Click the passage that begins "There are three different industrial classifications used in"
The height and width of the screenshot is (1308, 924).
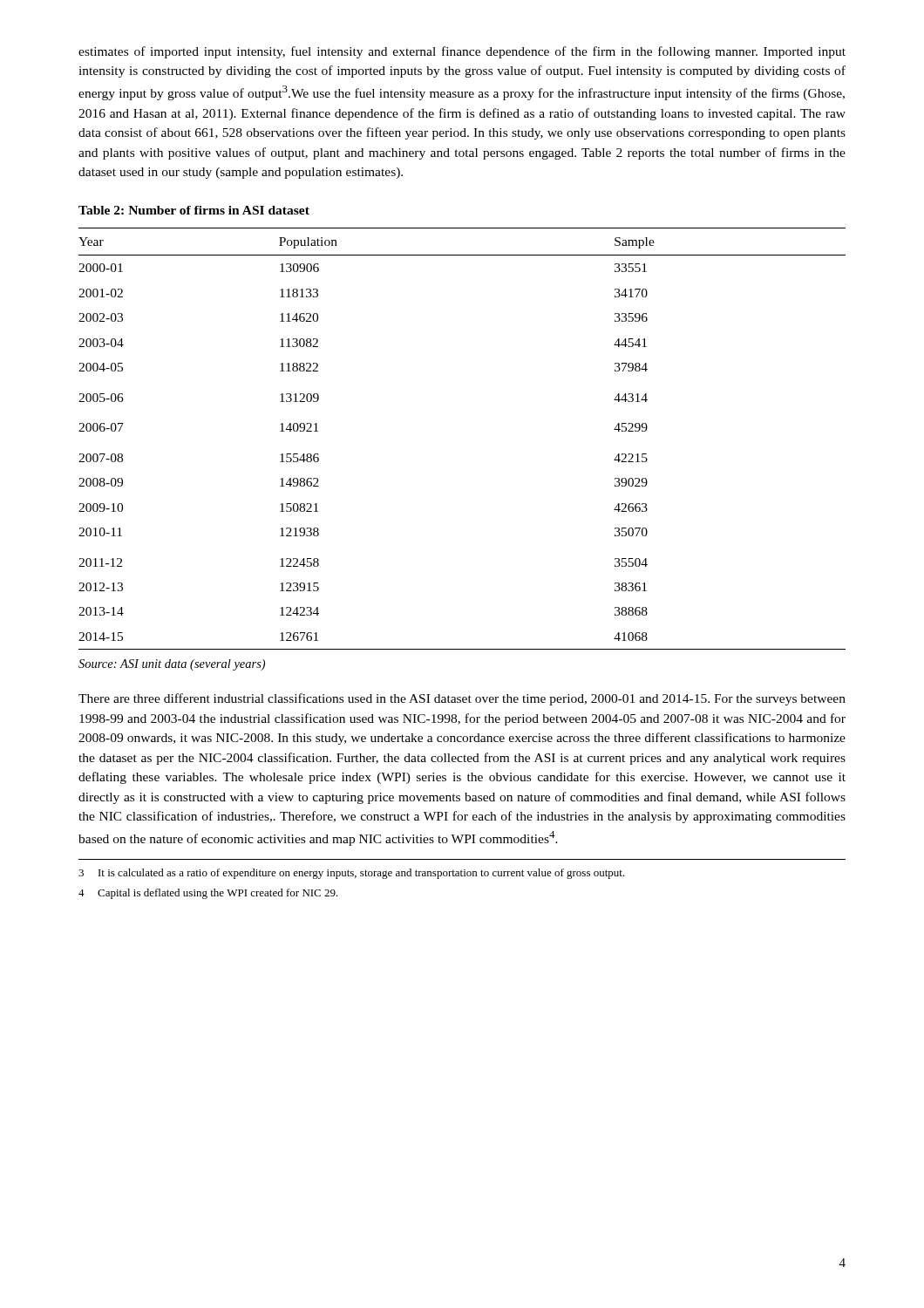coord(462,768)
